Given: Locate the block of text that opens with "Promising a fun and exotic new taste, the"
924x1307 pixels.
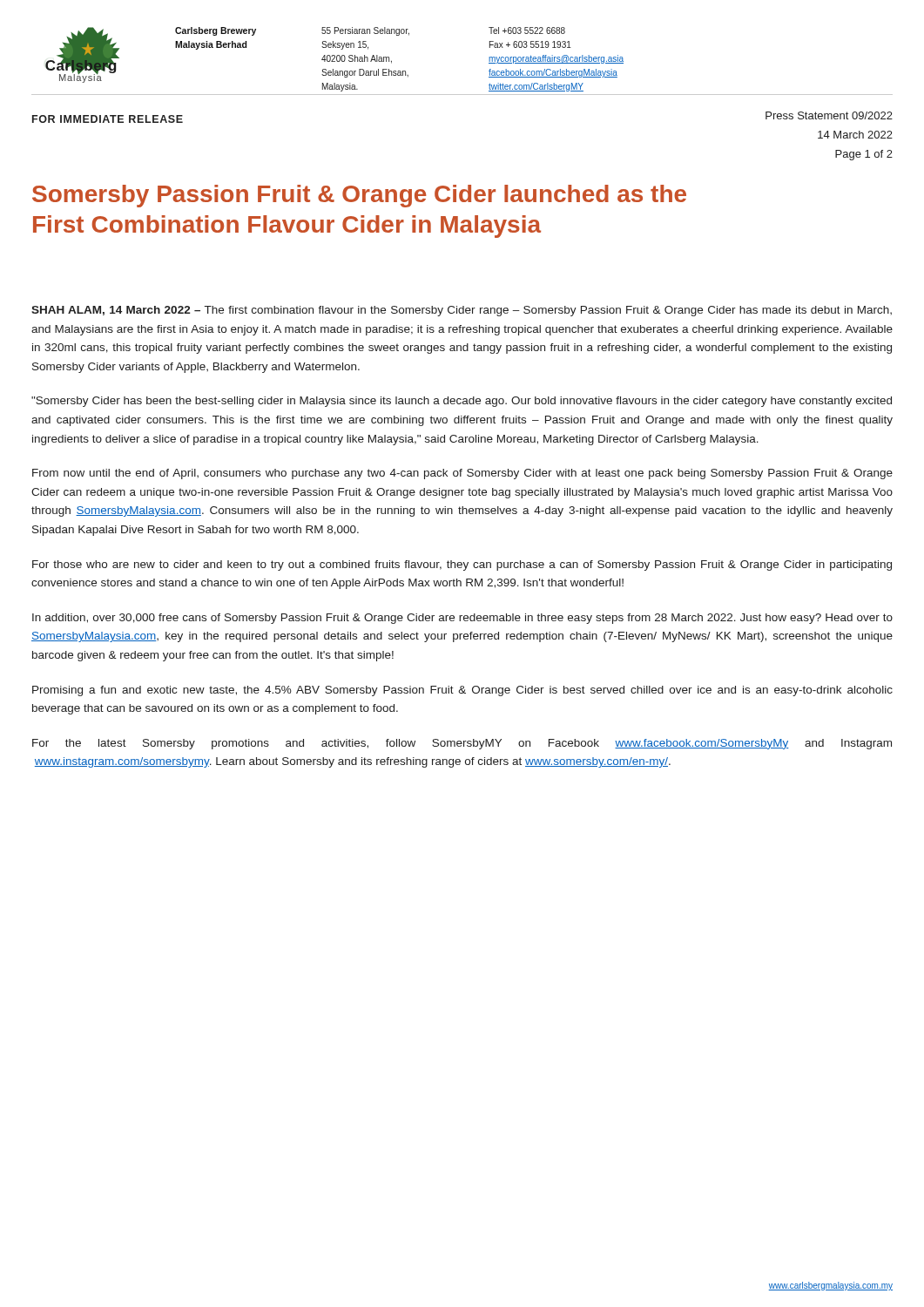Looking at the screenshot, I should (462, 699).
